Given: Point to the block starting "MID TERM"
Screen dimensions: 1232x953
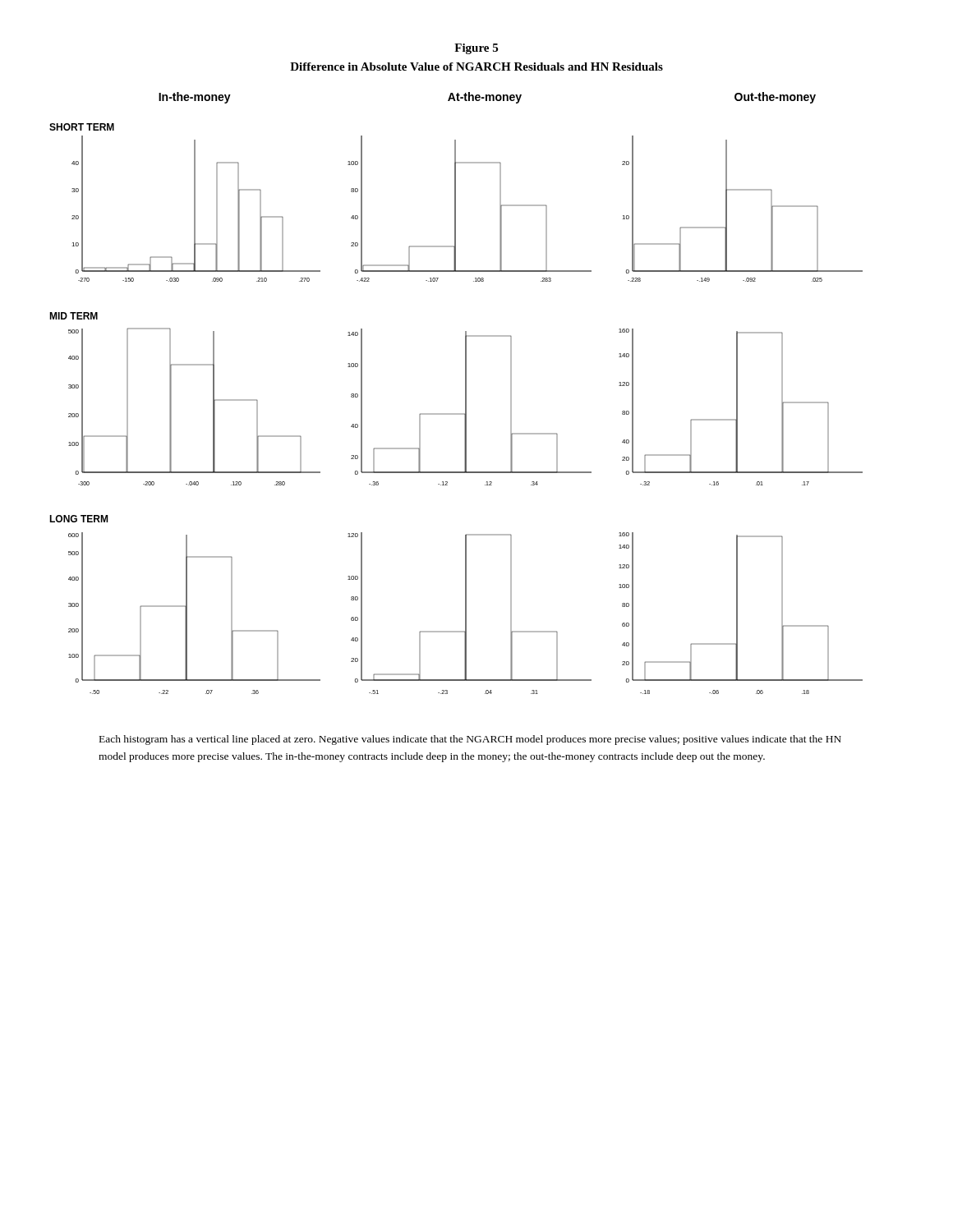Looking at the screenshot, I should tap(74, 316).
